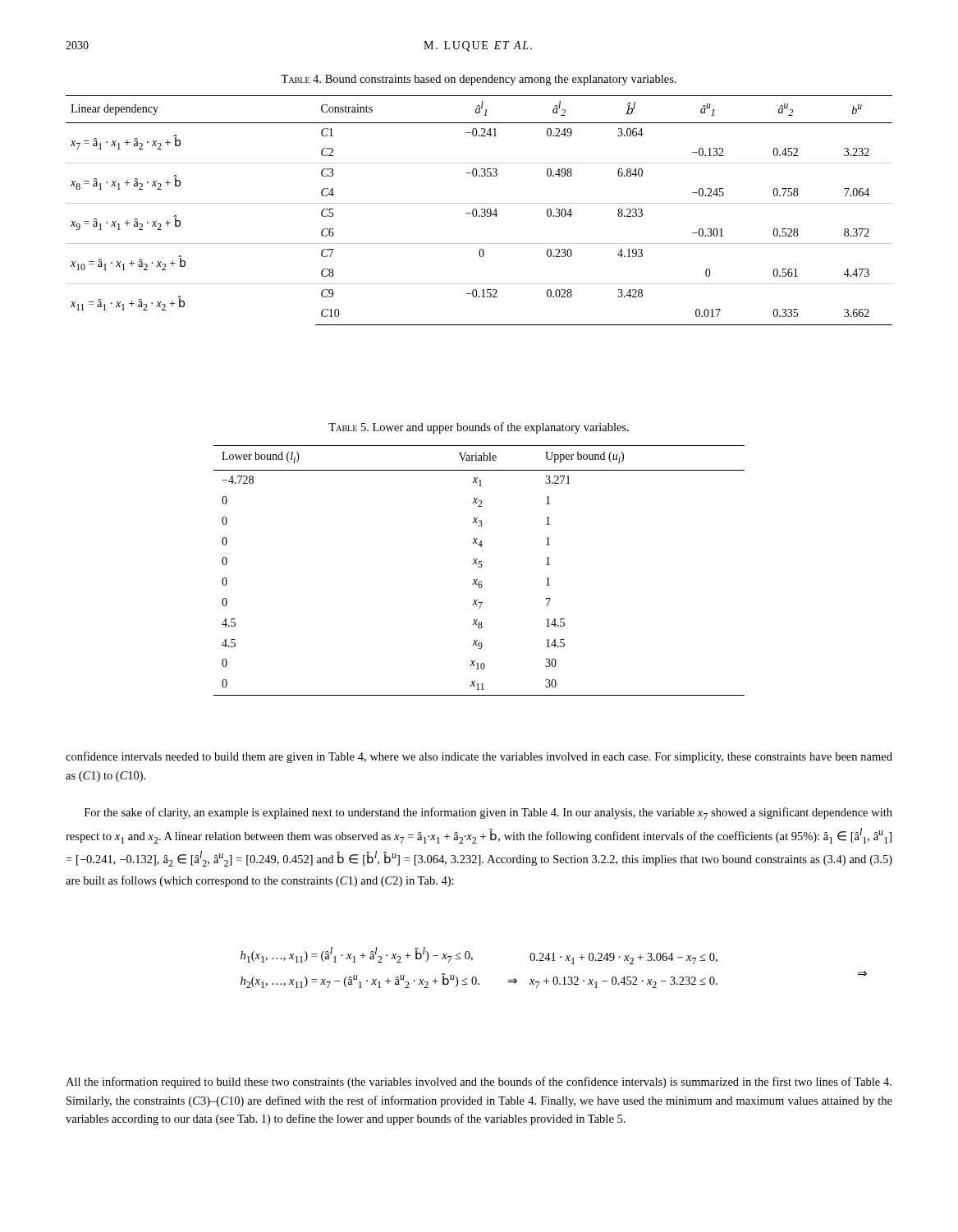The height and width of the screenshot is (1232, 958).
Task: Select the table that reads "C 3"
Action: [x=479, y=210]
